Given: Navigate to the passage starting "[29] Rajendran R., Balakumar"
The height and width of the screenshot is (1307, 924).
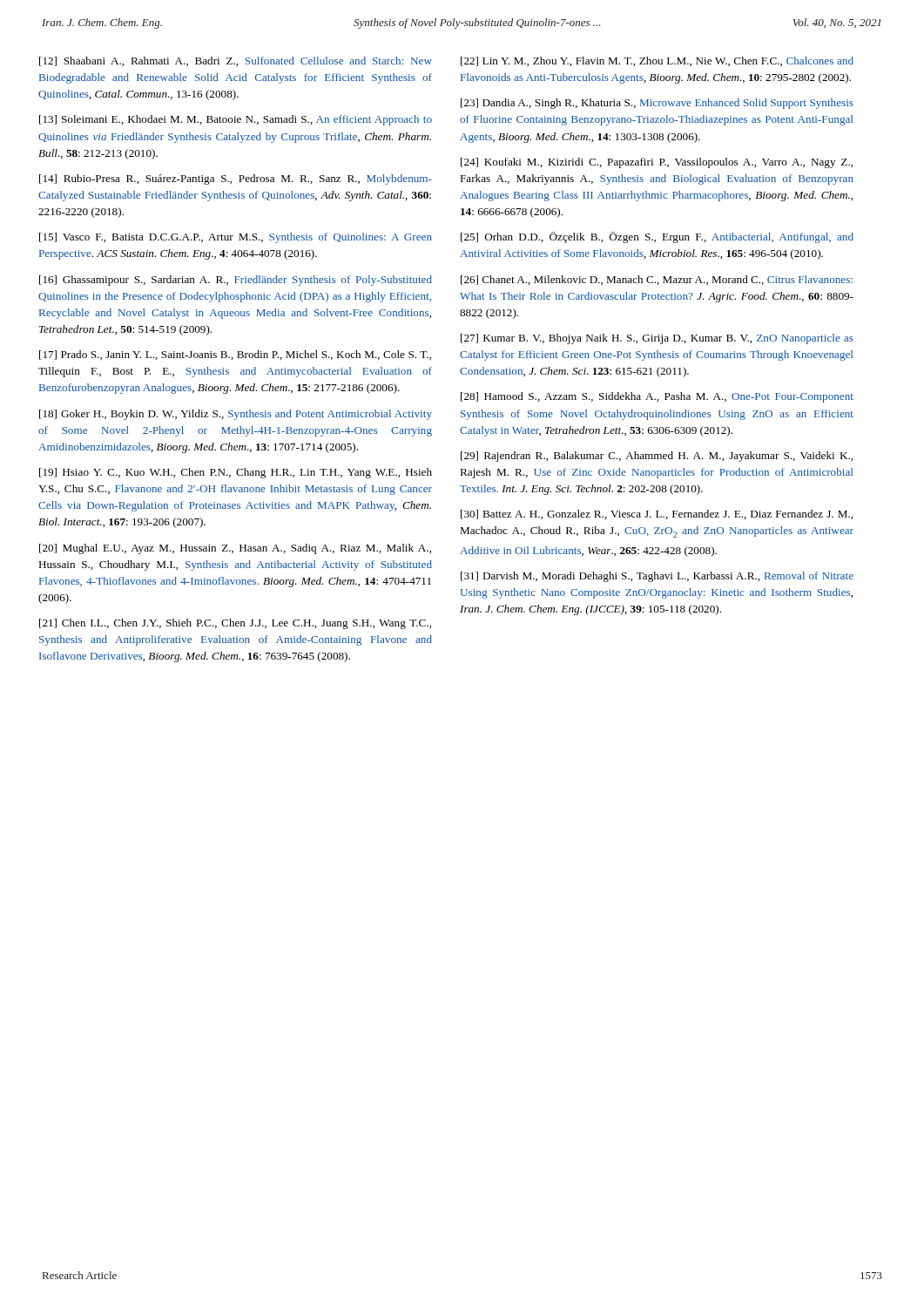Looking at the screenshot, I should pyautogui.click(x=657, y=472).
